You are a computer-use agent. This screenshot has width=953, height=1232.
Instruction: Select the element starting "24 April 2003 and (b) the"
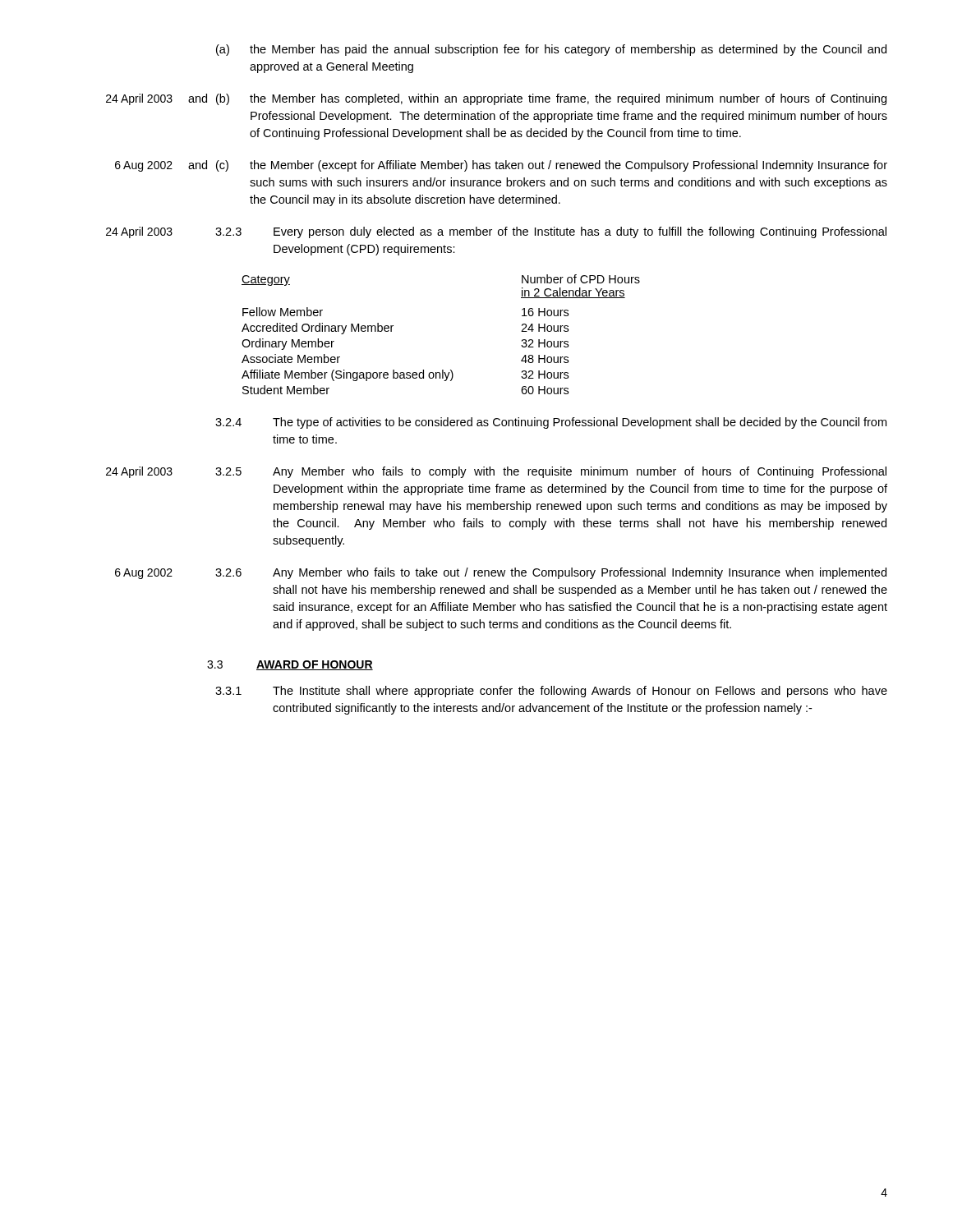click(485, 116)
